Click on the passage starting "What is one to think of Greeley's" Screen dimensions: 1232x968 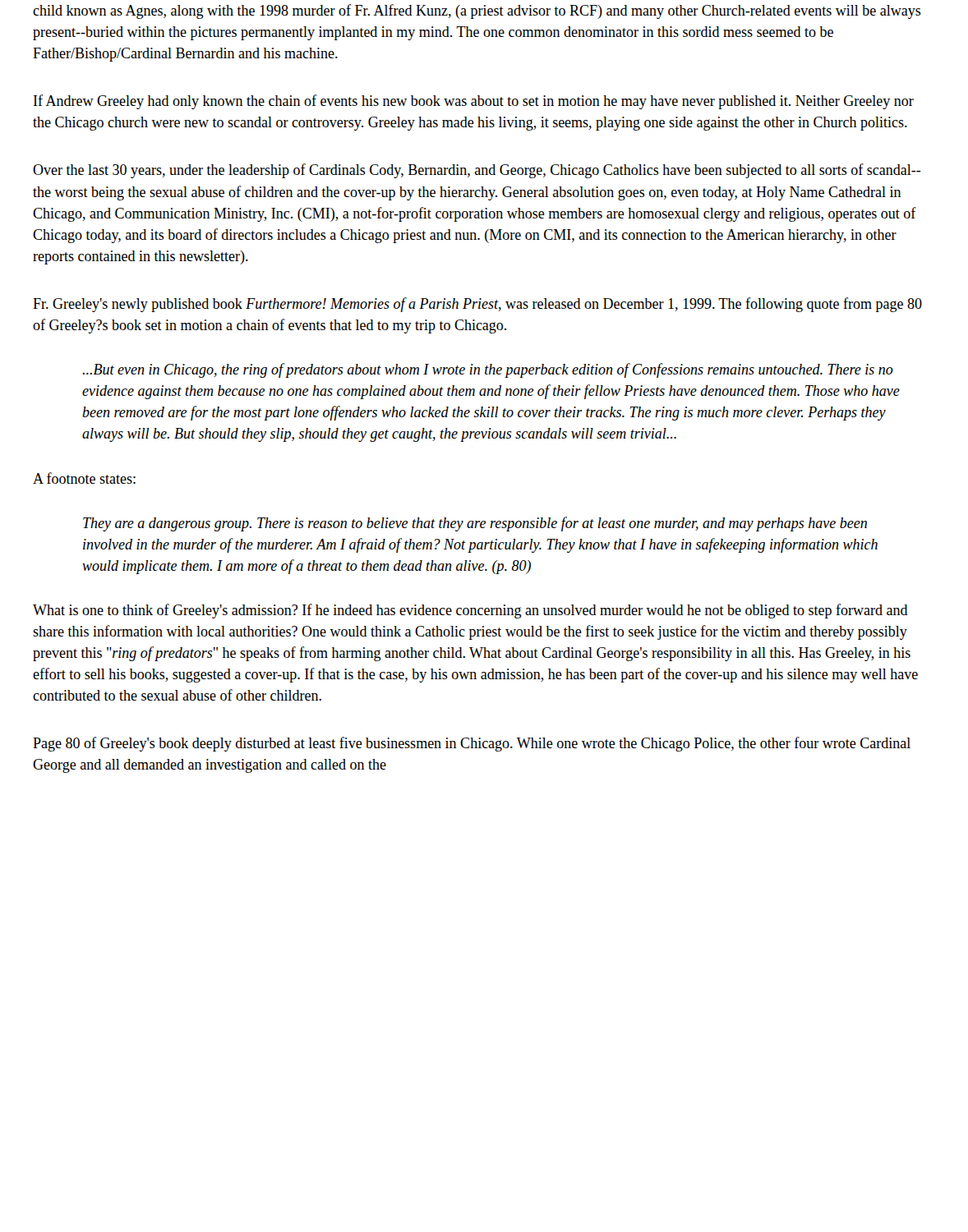[484, 653]
